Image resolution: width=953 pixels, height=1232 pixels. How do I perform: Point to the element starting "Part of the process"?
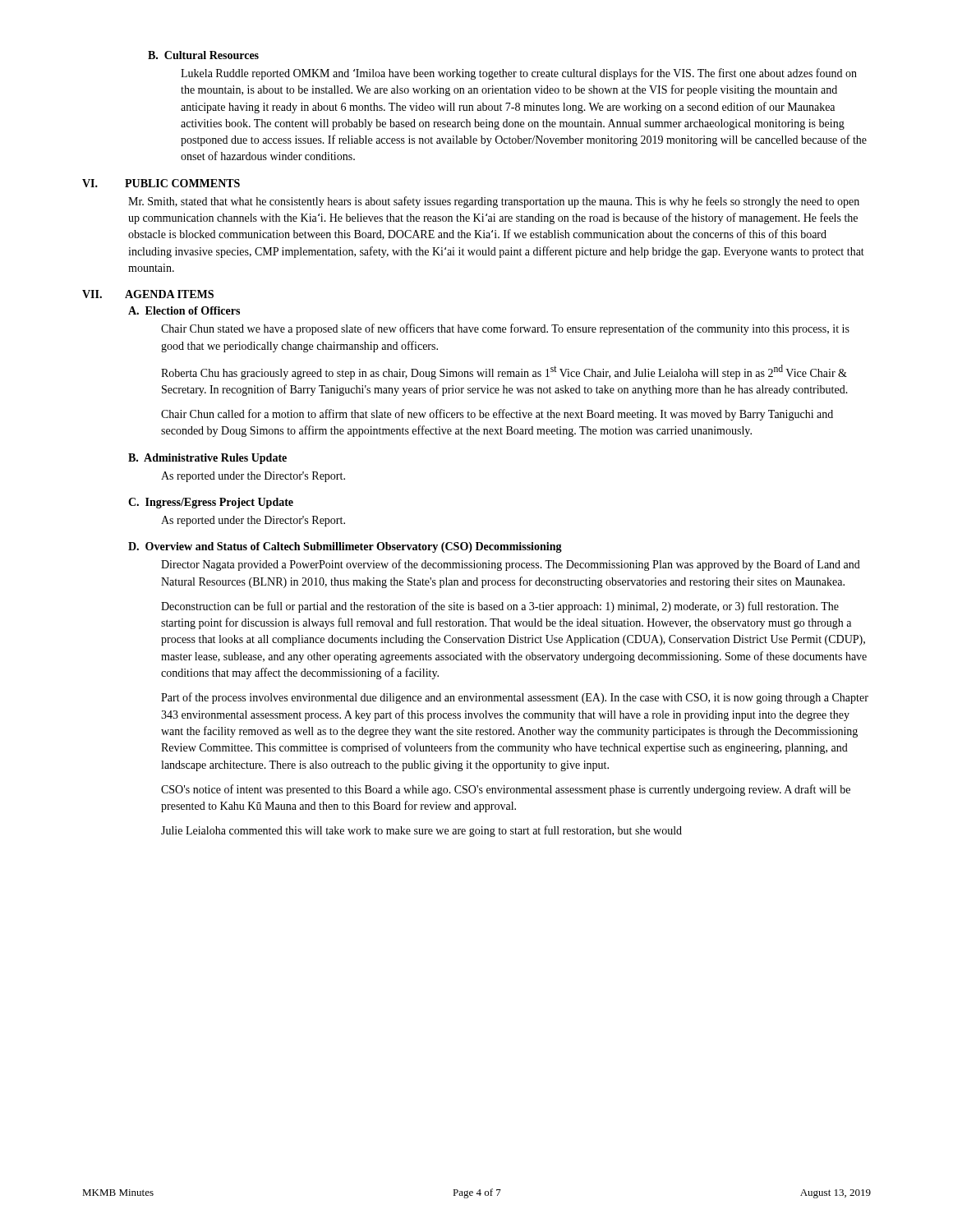(x=516, y=732)
